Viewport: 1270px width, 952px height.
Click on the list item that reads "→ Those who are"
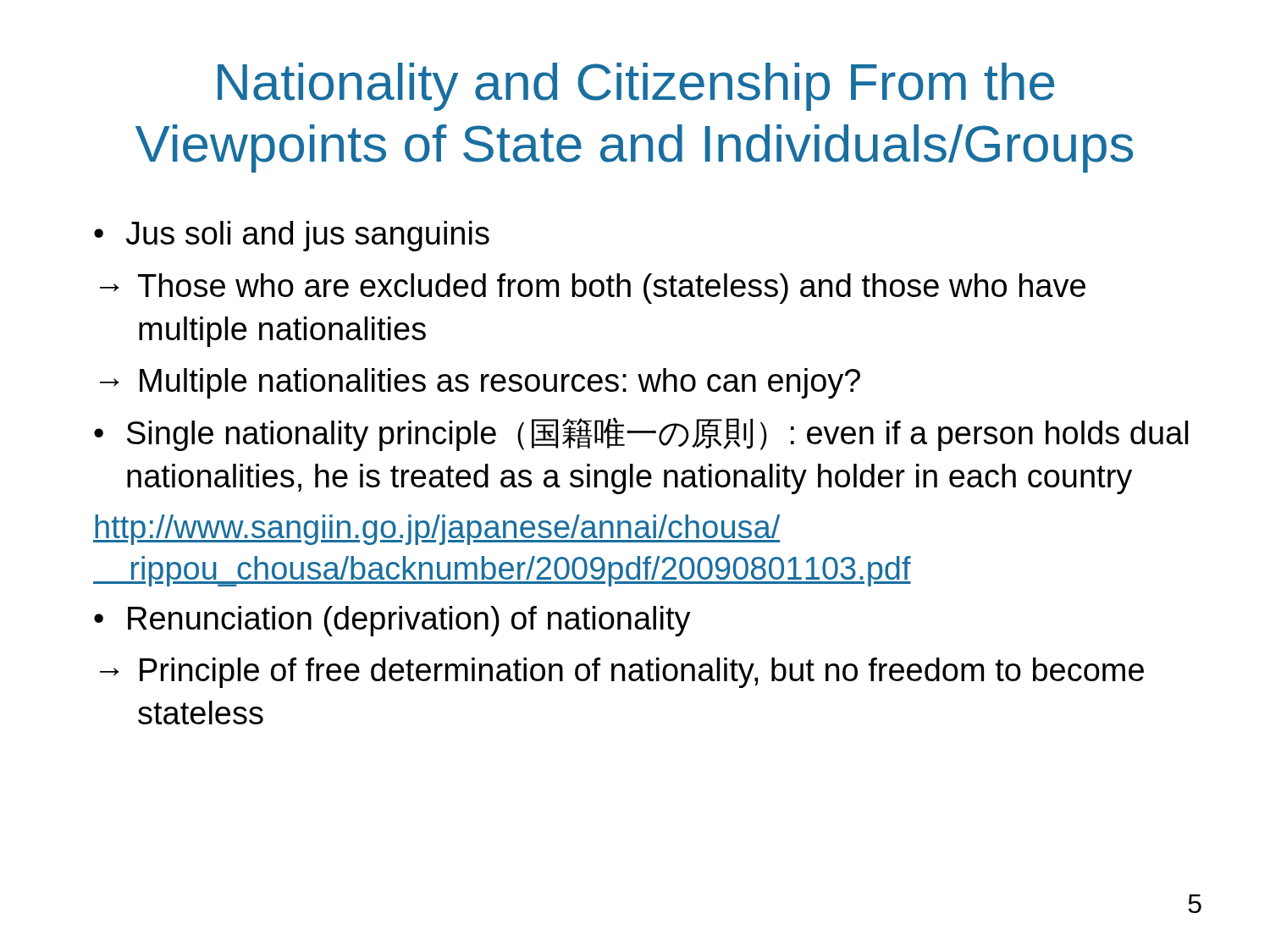(648, 308)
